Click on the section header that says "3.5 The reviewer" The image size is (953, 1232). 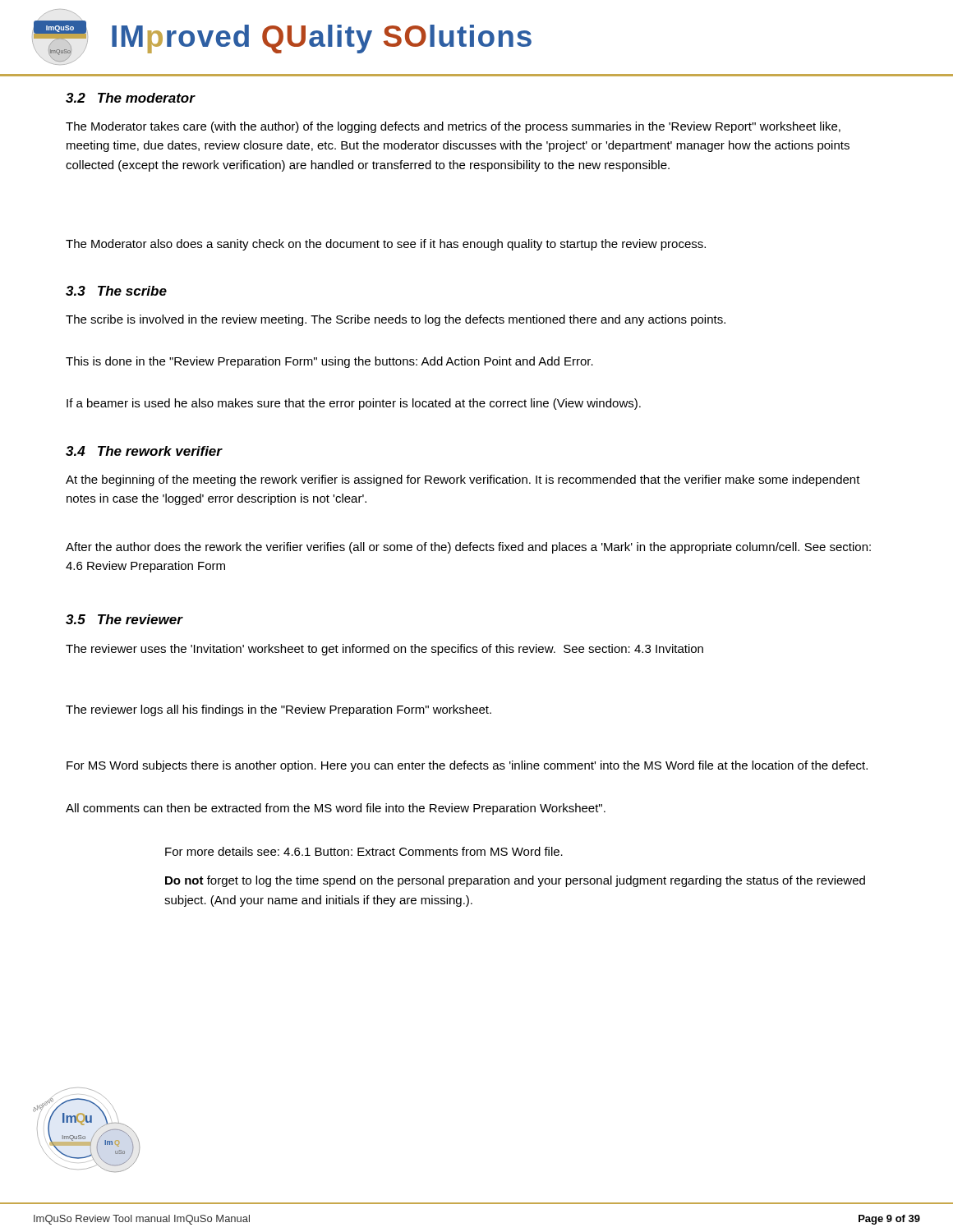tap(124, 620)
